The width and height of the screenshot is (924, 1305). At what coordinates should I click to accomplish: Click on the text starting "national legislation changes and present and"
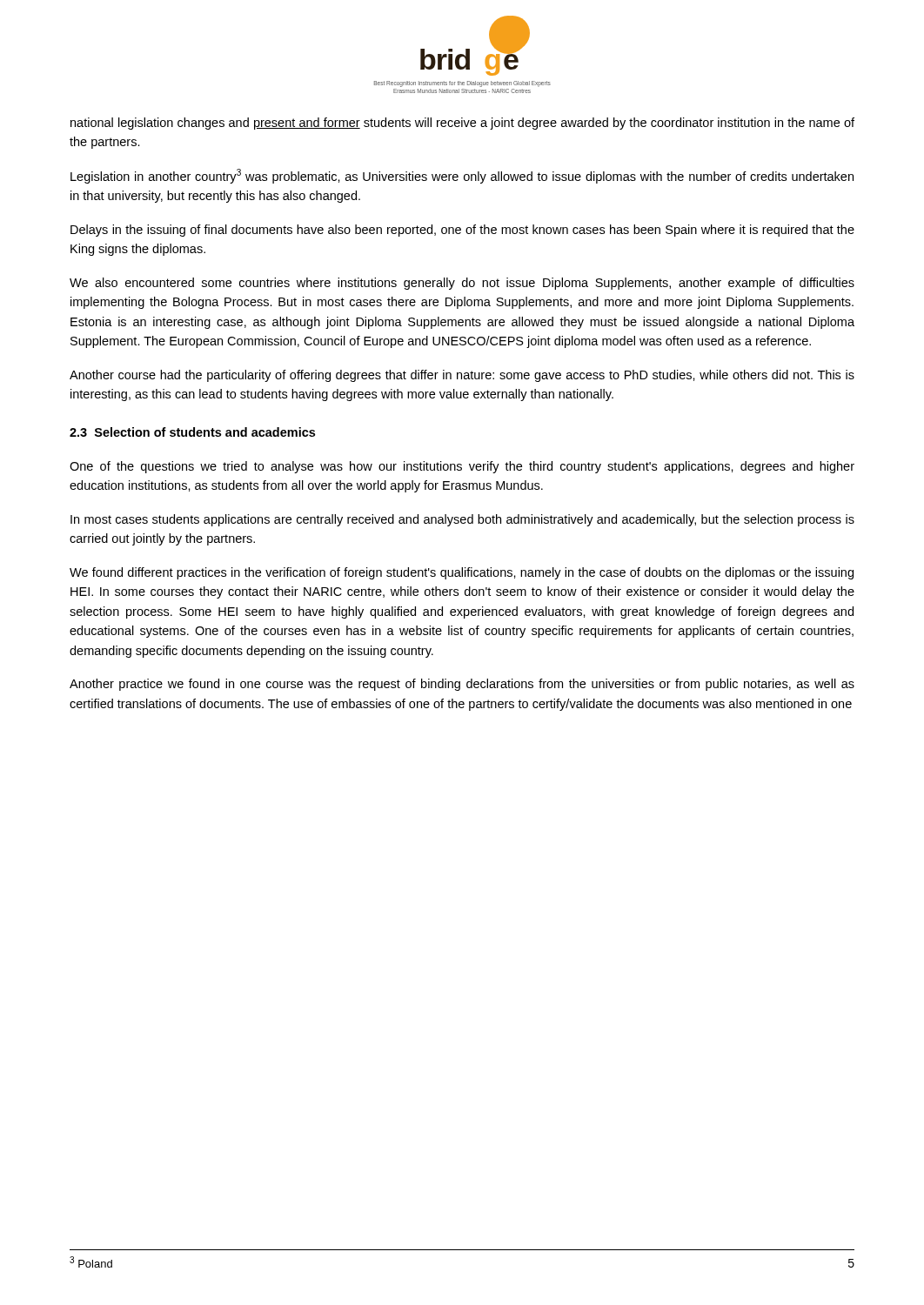462,133
